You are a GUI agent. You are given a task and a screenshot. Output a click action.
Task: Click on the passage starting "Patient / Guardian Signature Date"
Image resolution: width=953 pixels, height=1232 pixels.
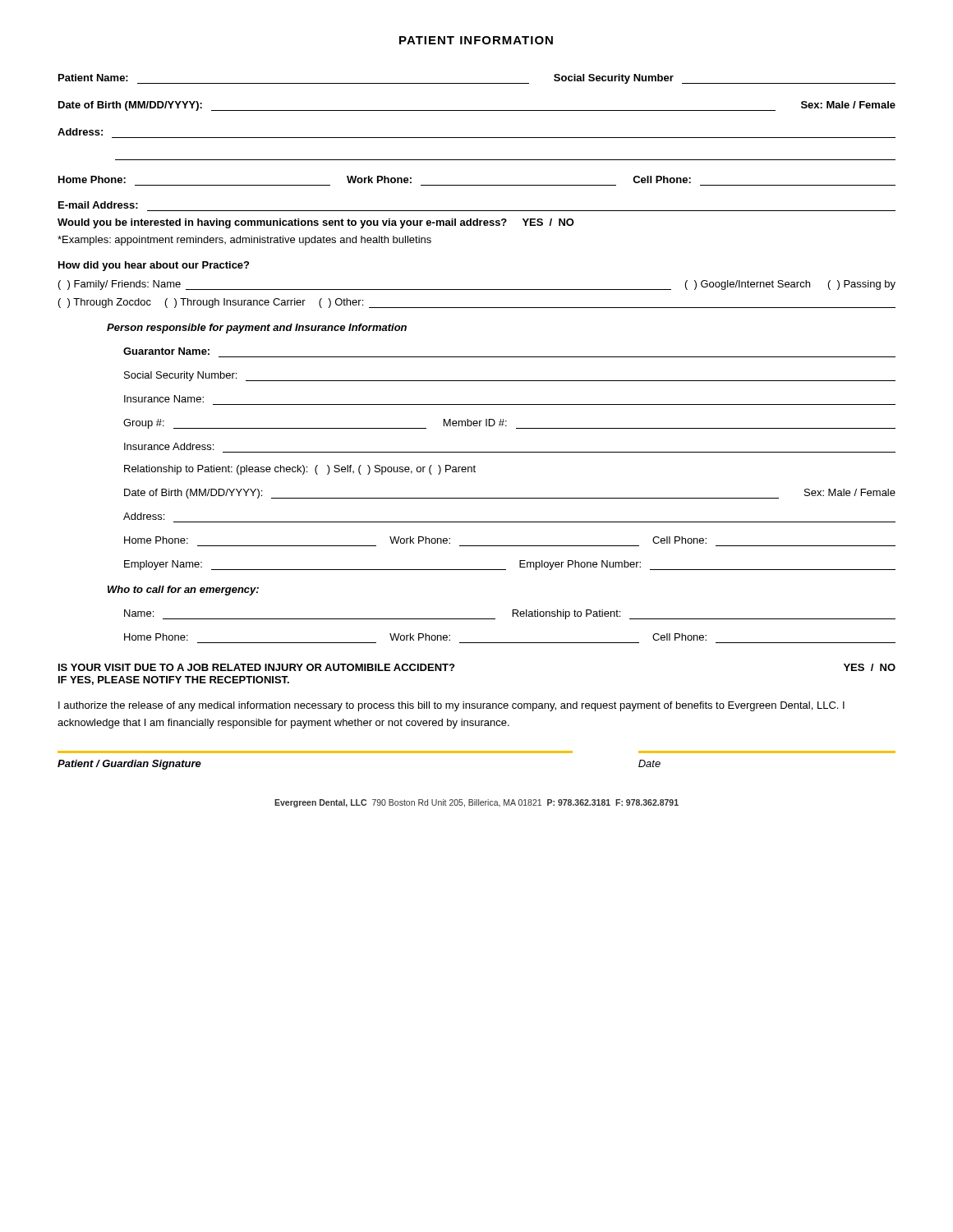click(x=476, y=760)
